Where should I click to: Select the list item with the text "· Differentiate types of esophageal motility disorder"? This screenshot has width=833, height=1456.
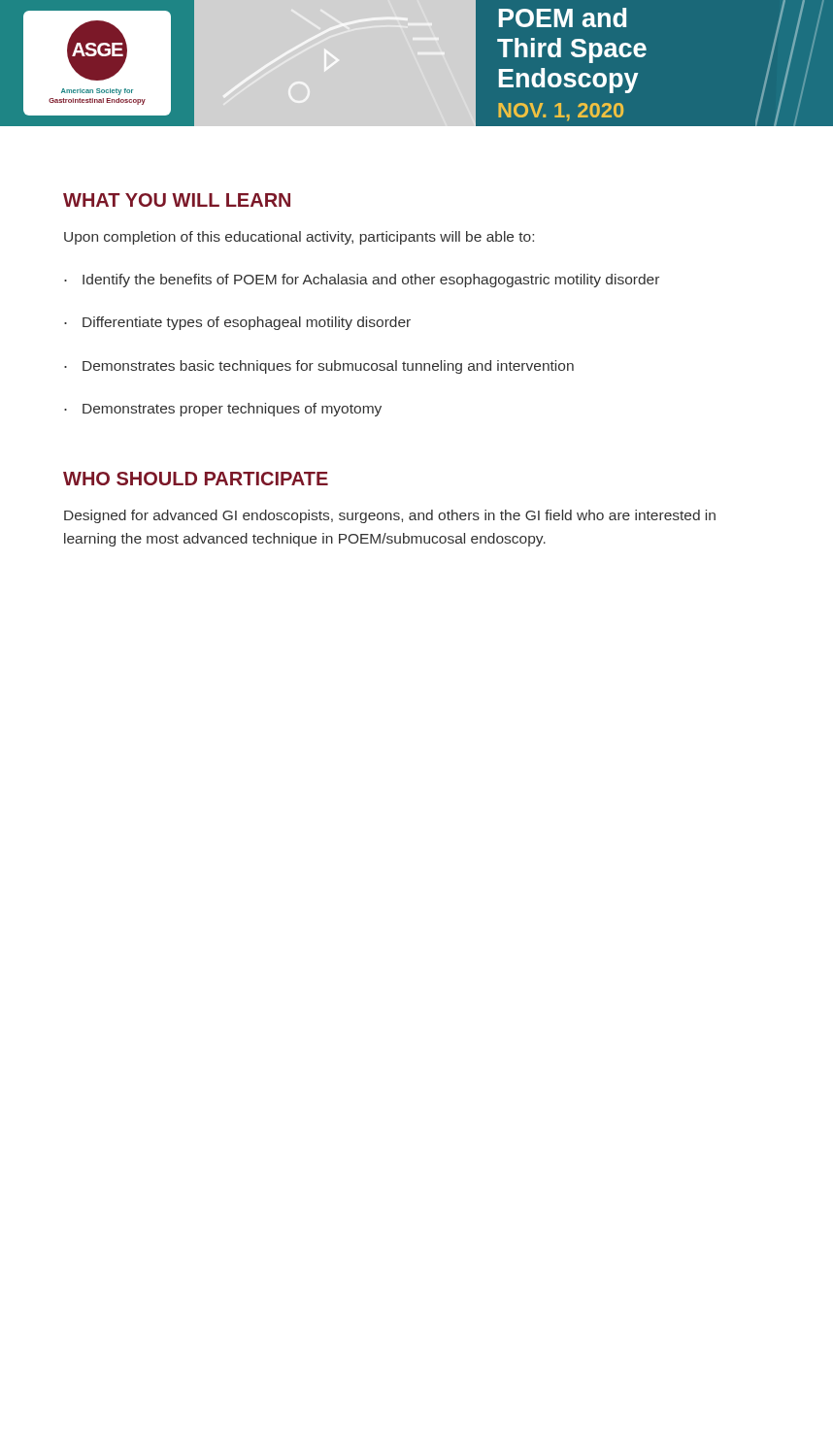[x=237, y=323]
